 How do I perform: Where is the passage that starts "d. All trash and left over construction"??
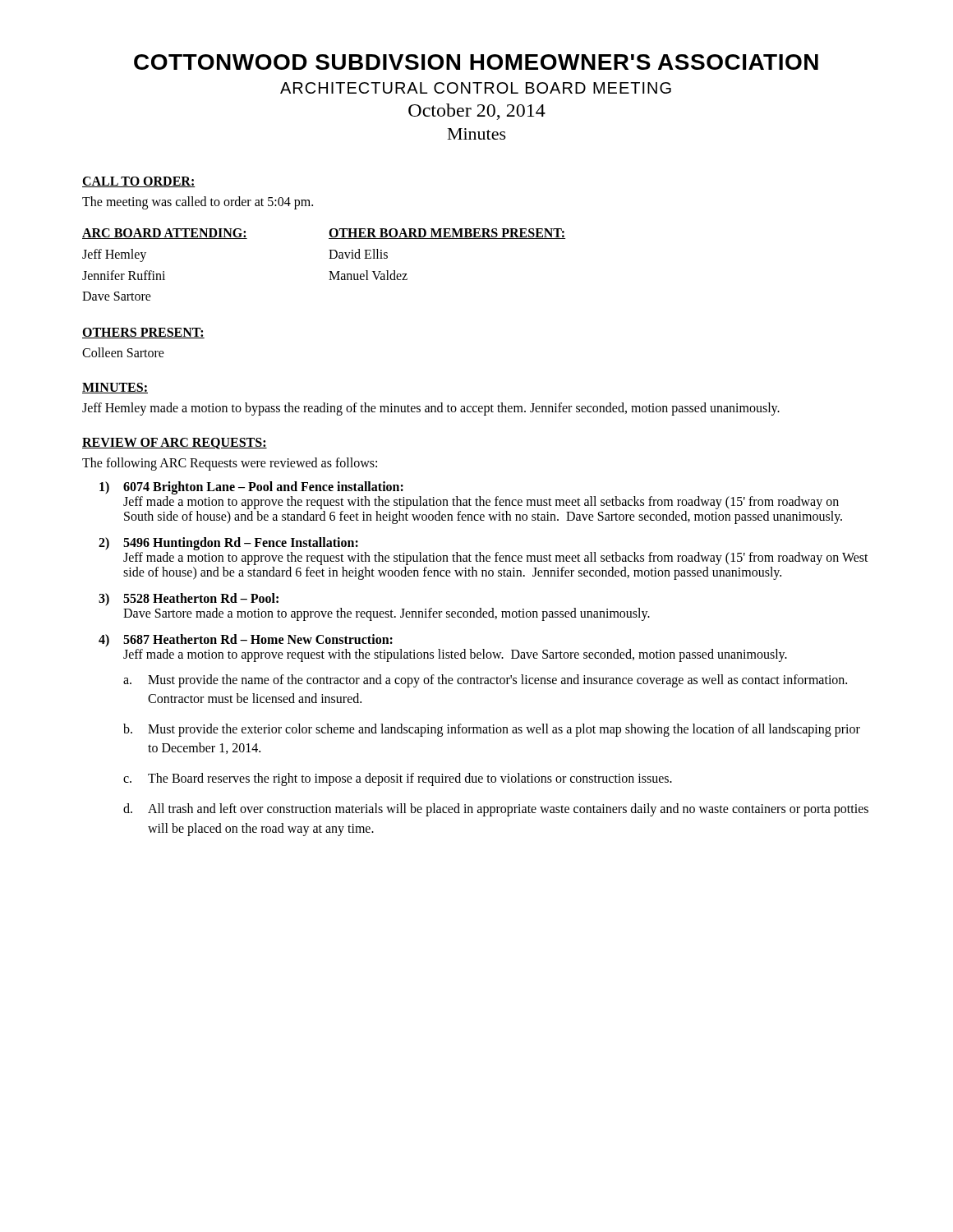point(497,819)
